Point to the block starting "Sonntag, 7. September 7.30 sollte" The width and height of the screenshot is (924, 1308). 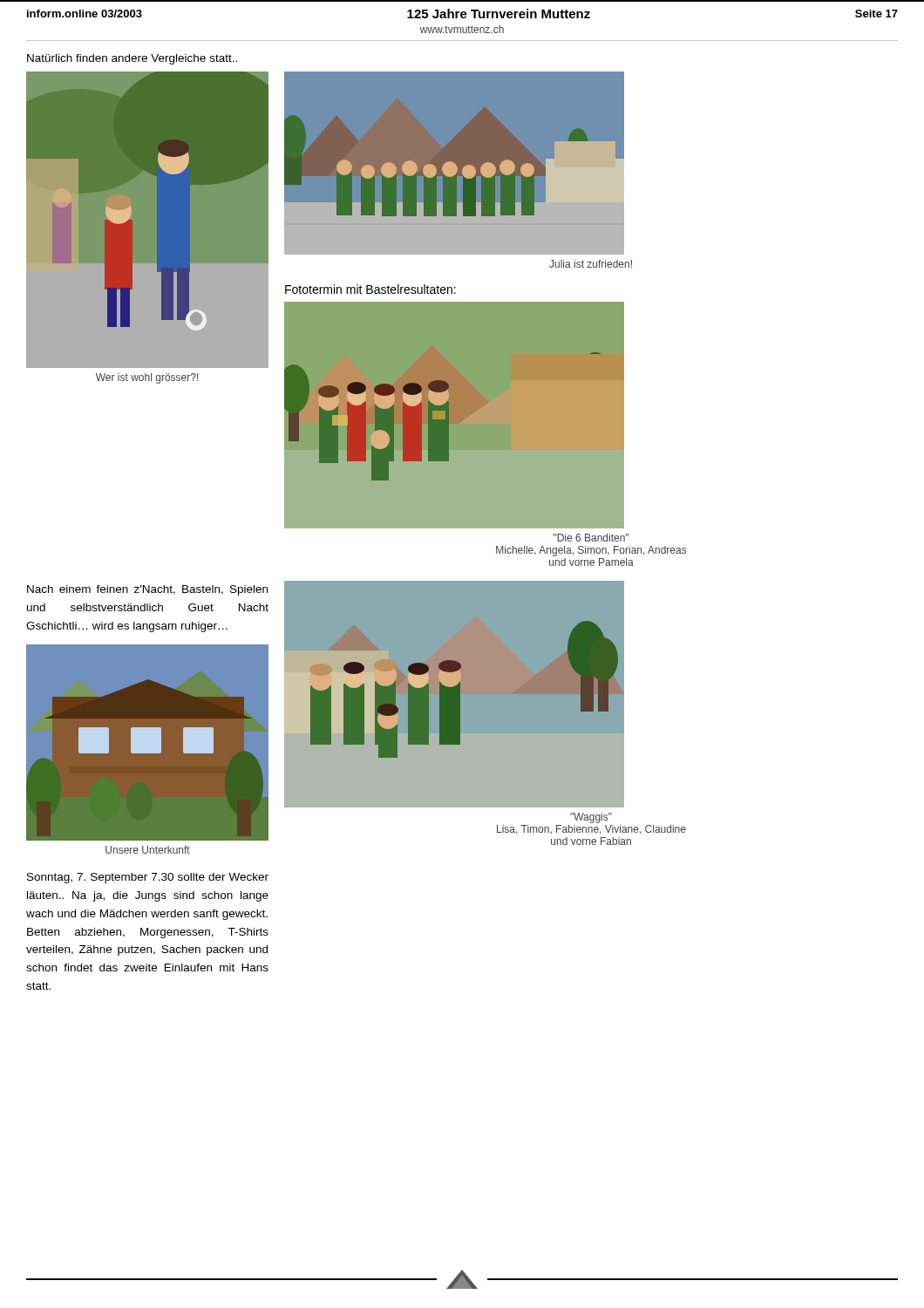tap(147, 931)
